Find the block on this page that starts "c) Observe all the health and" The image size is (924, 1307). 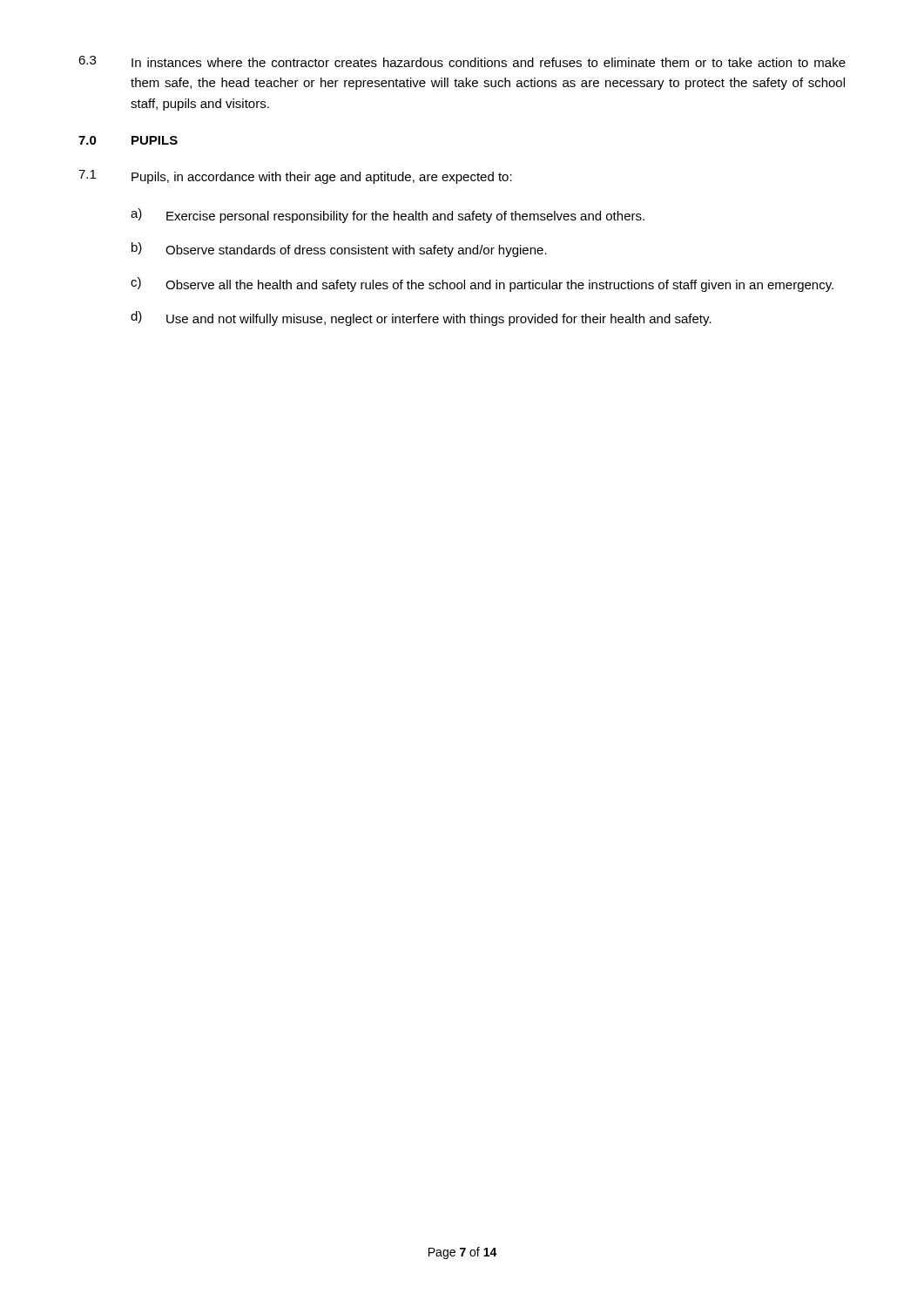pyautogui.click(x=488, y=284)
